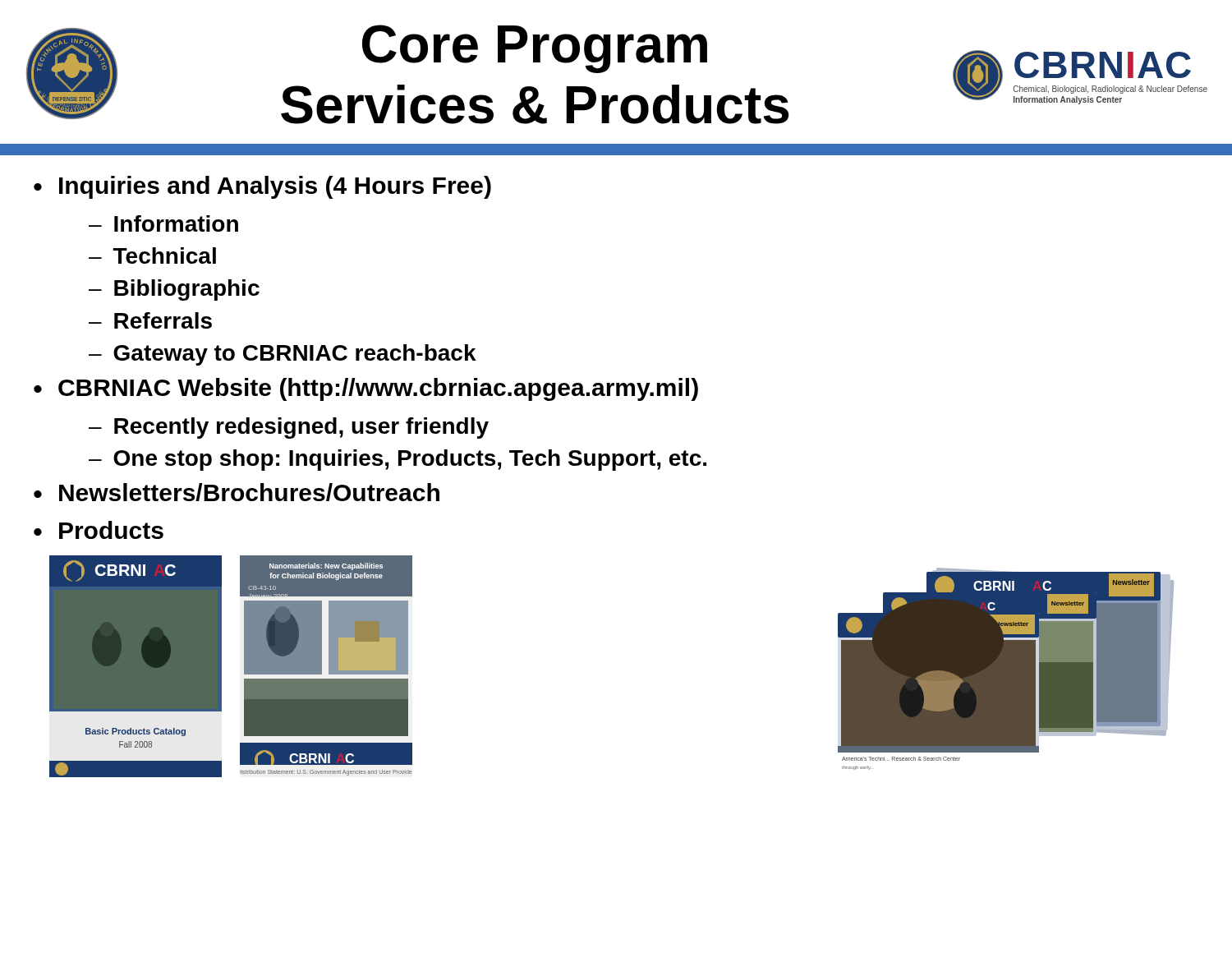Select the list item with the text "–Recently redesigned, user friendly"
1232x953 pixels.
point(289,426)
